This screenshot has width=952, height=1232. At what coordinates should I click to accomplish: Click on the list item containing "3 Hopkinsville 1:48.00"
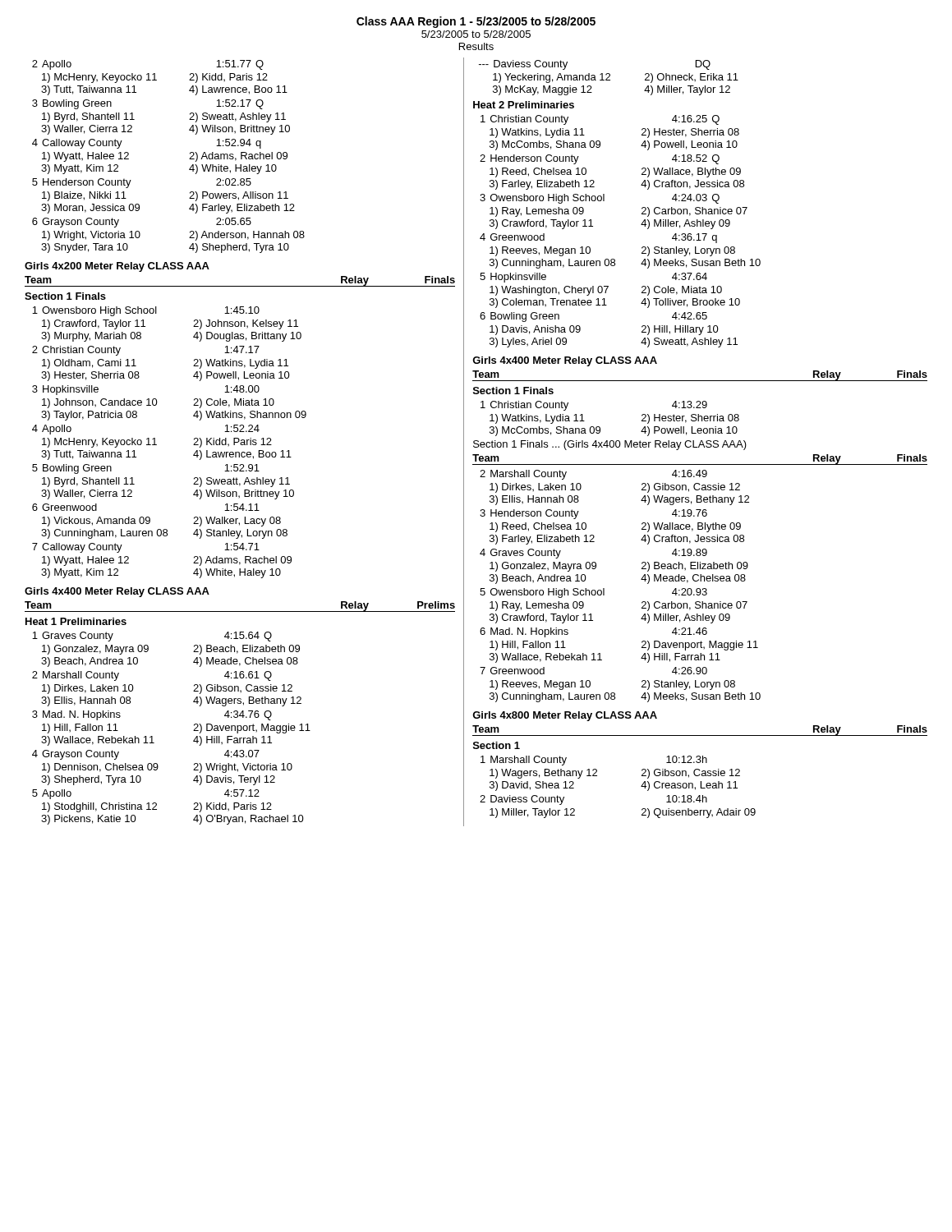click(142, 389)
